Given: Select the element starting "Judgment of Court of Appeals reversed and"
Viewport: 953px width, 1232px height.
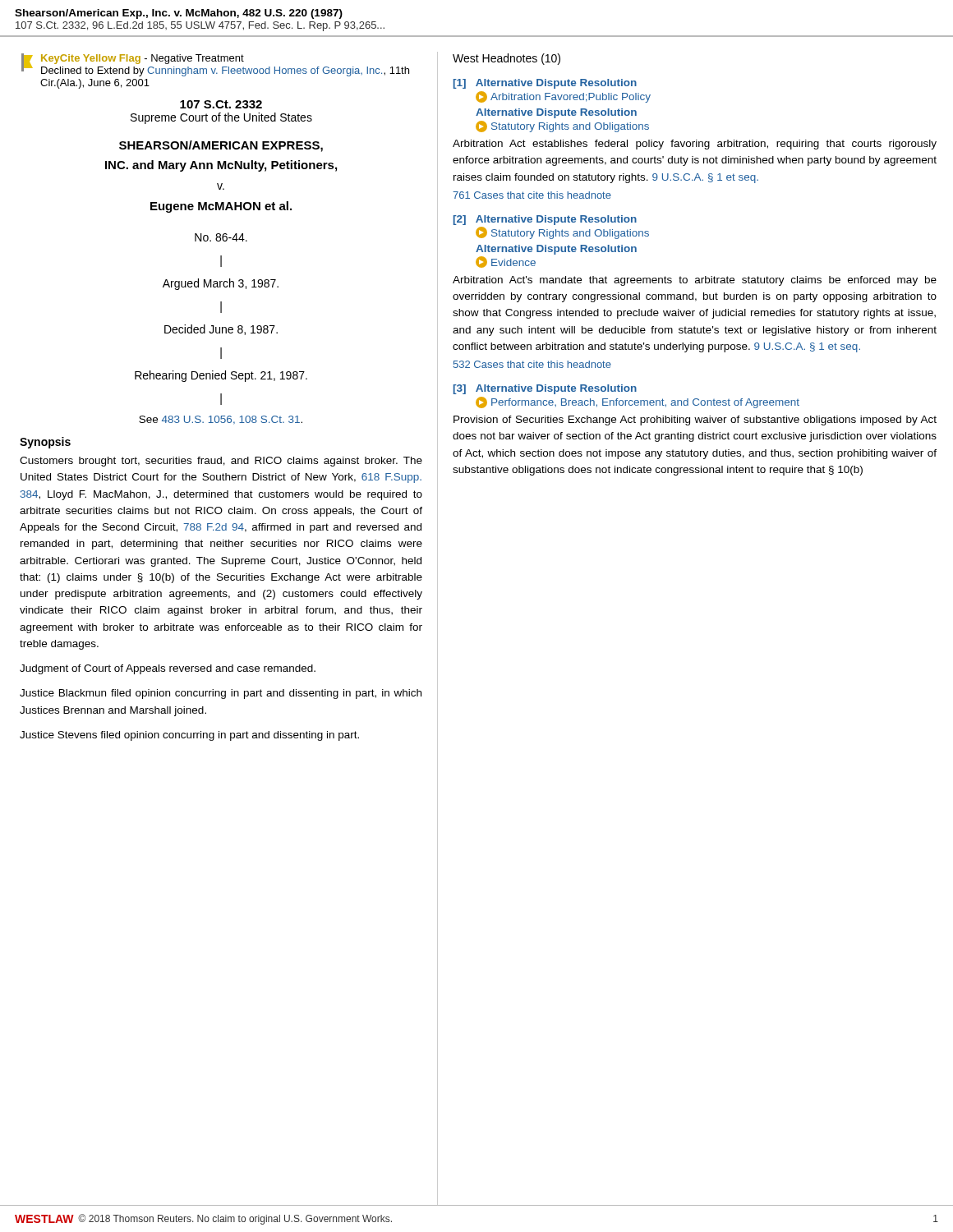Looking at the screenshot, I should 168,668.
